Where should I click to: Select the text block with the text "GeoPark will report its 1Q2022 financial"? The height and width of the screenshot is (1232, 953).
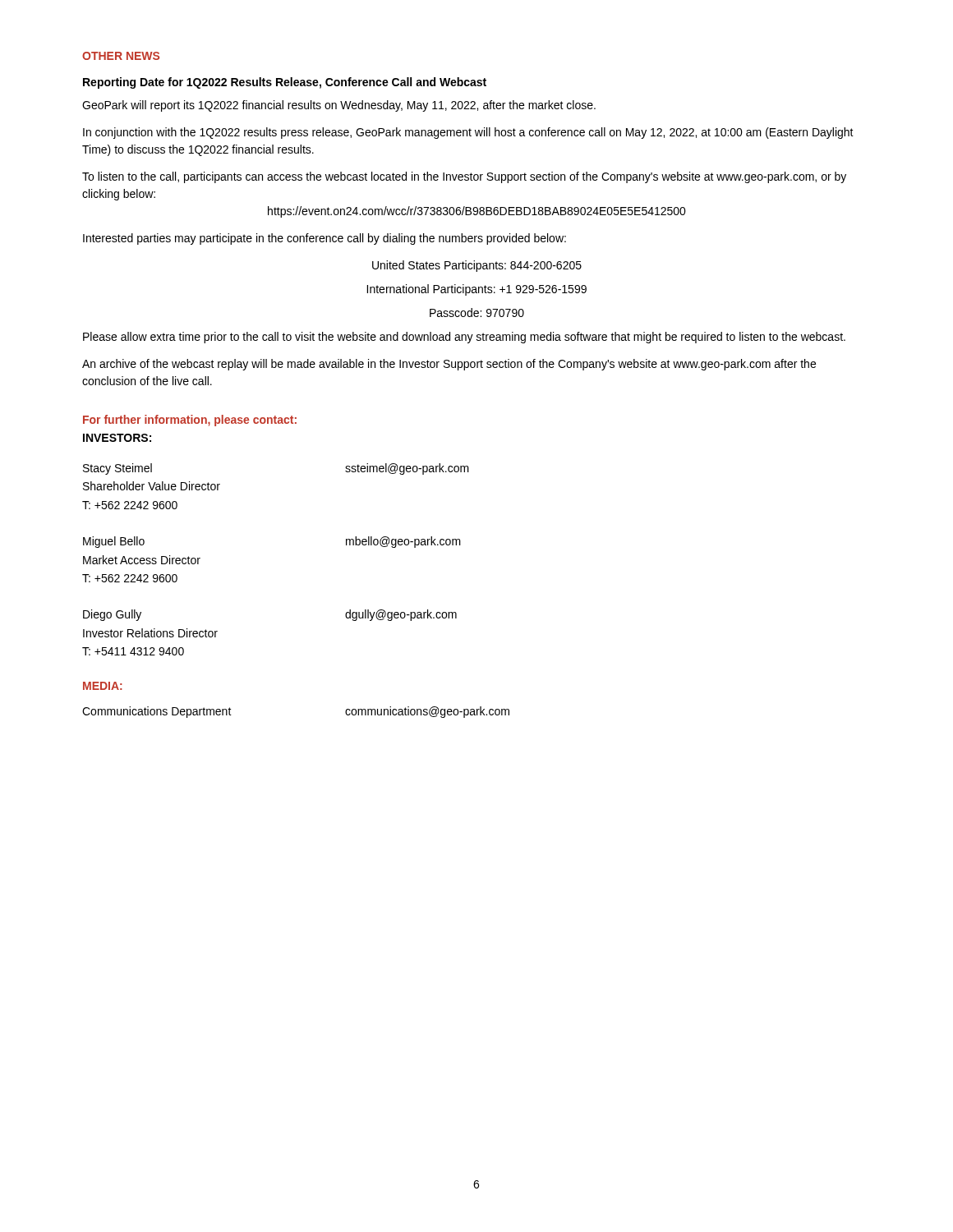point(476,106)
